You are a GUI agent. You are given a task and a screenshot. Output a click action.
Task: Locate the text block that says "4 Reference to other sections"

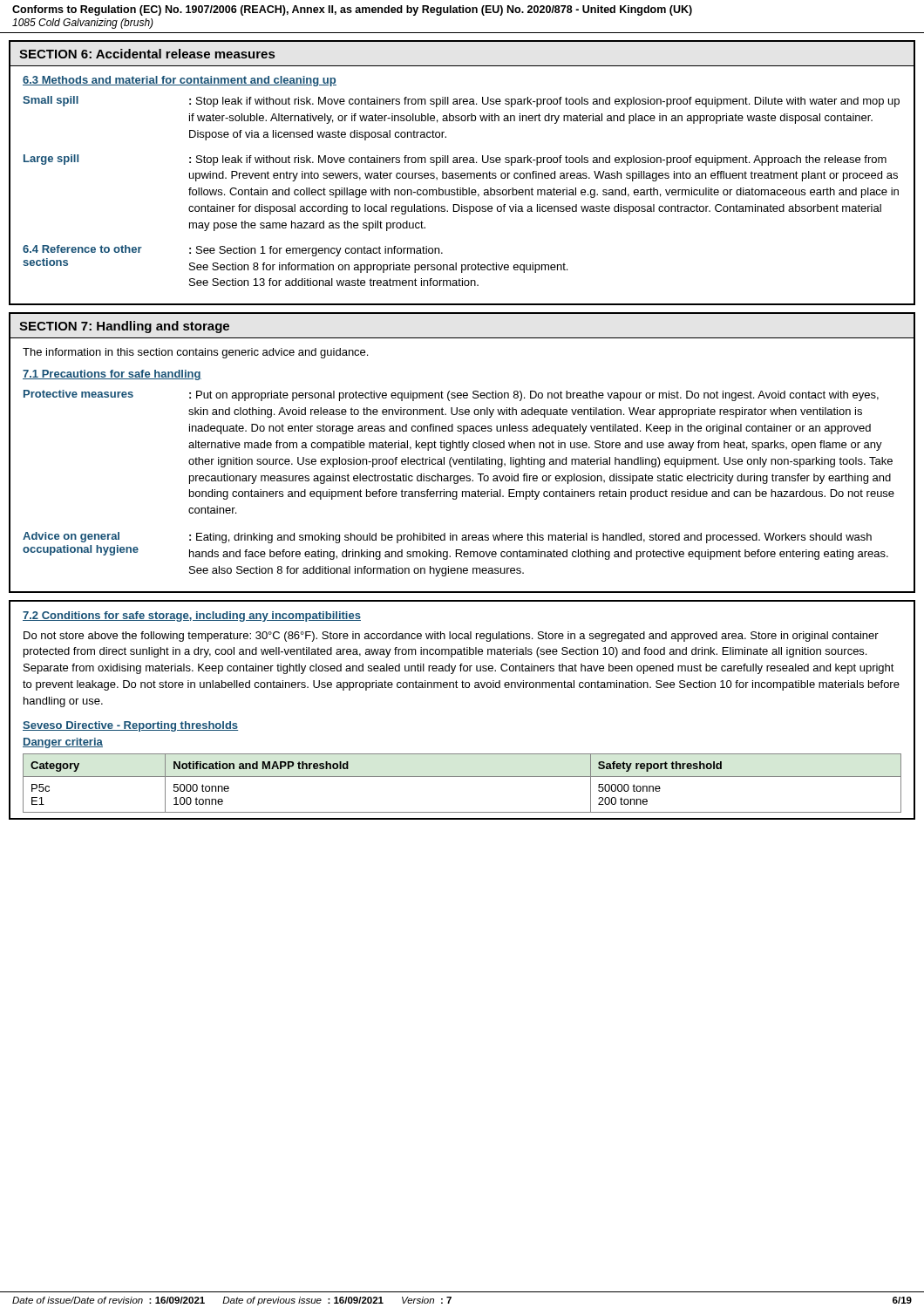click(462, 267)
